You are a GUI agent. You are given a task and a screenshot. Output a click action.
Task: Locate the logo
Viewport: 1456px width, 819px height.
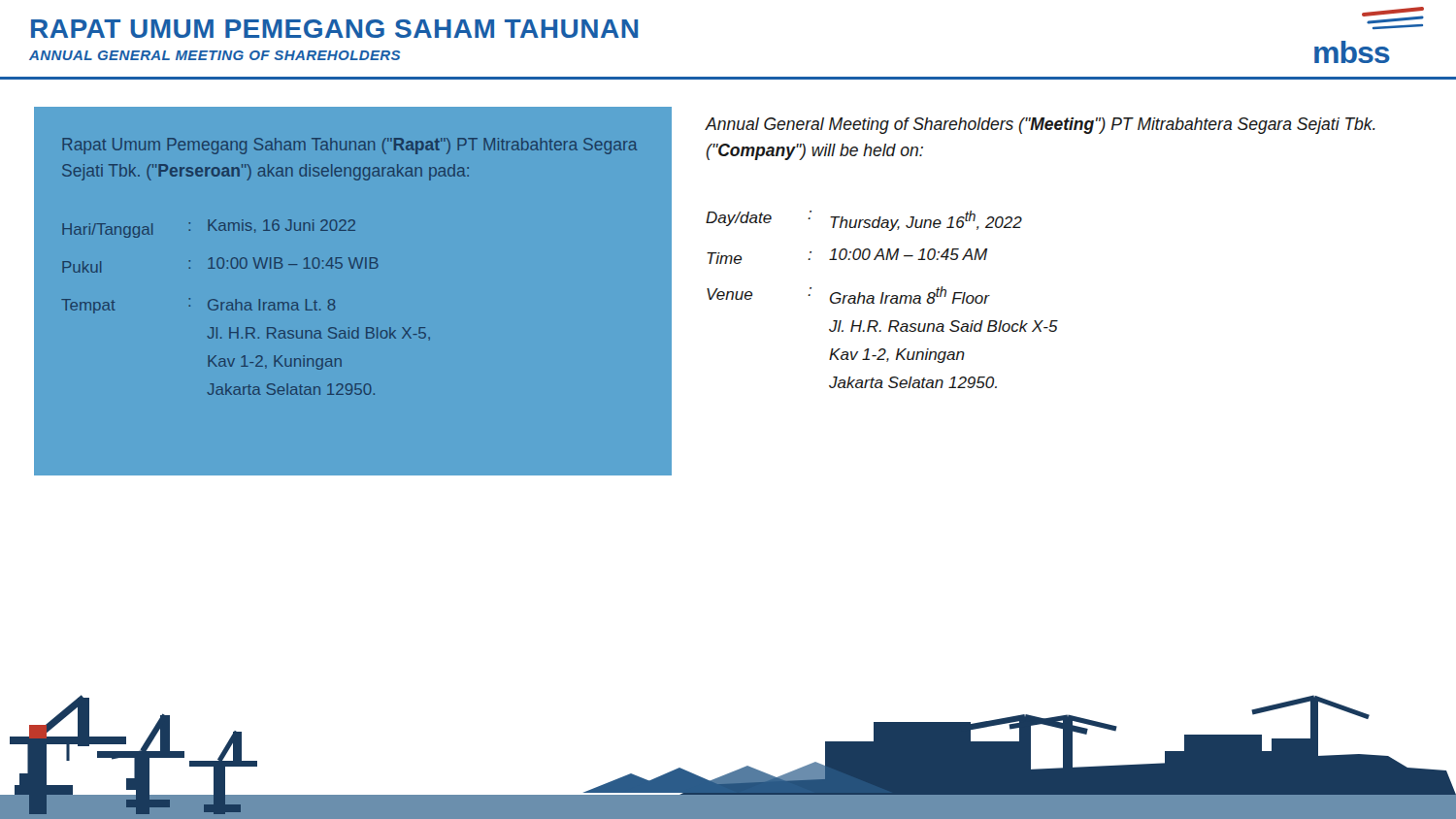(1364, 38)
